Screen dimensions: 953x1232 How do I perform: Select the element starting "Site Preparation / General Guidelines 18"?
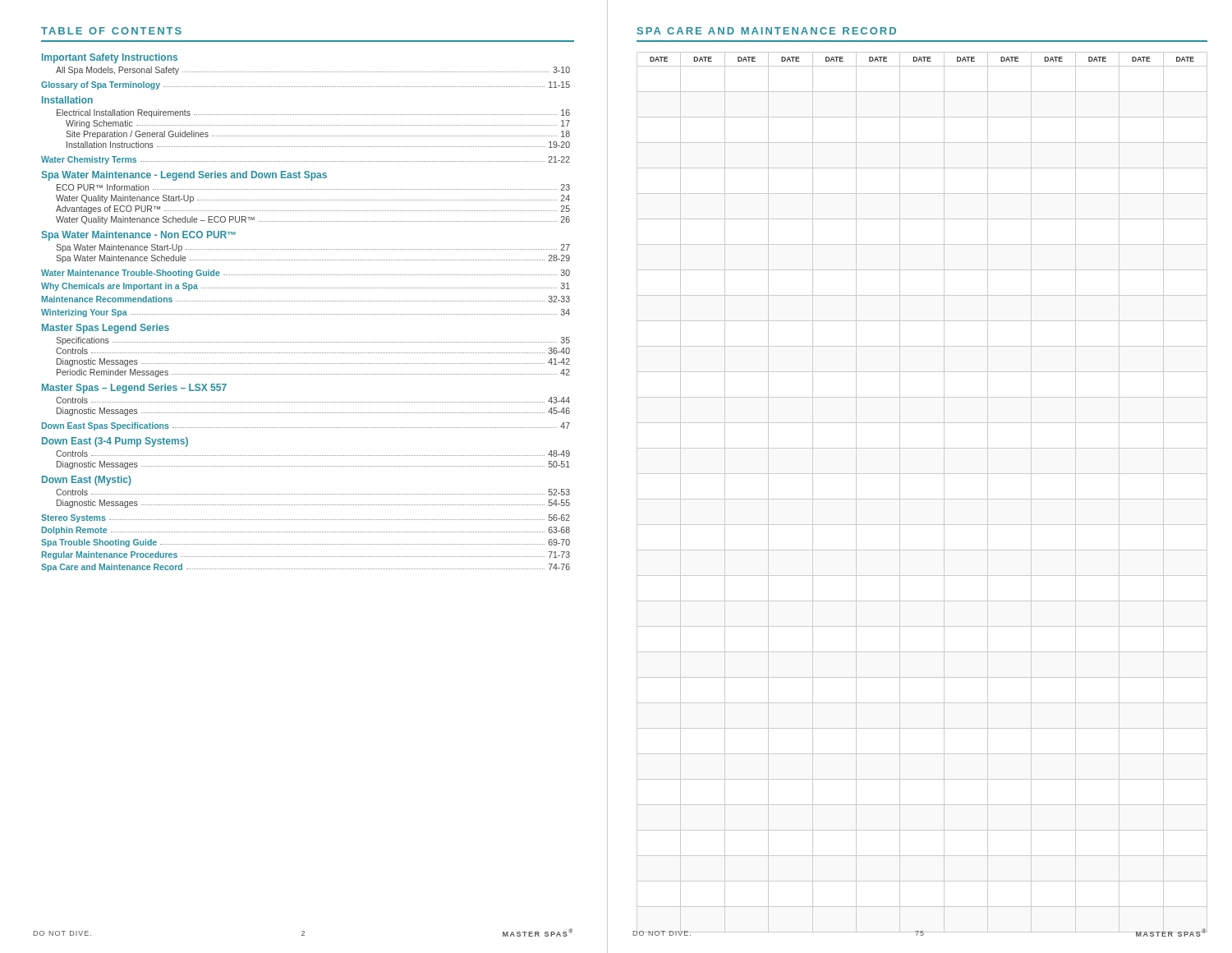[318, 134]
